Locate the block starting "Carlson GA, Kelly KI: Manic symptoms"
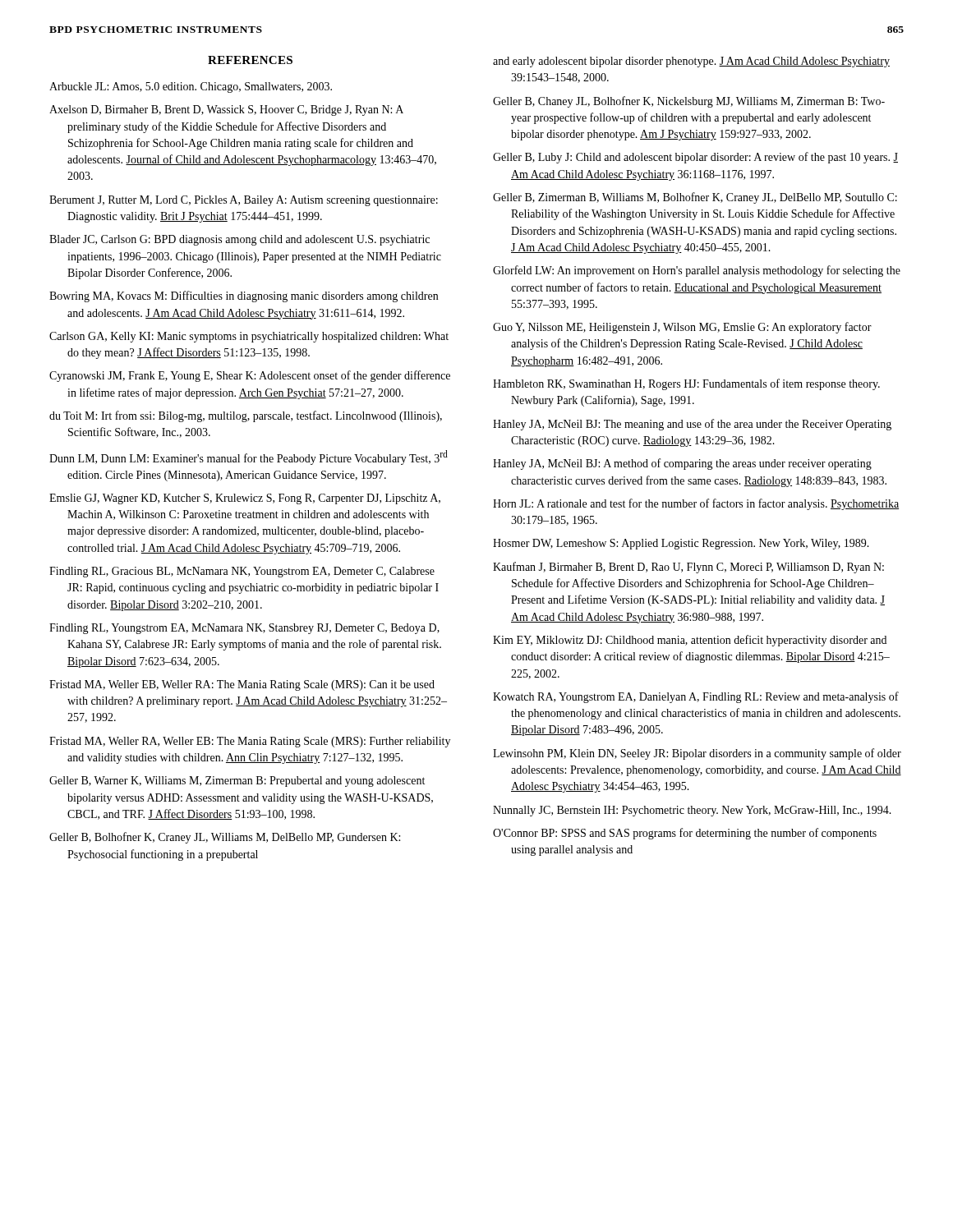953x1232 pixels. pos(249,345)
